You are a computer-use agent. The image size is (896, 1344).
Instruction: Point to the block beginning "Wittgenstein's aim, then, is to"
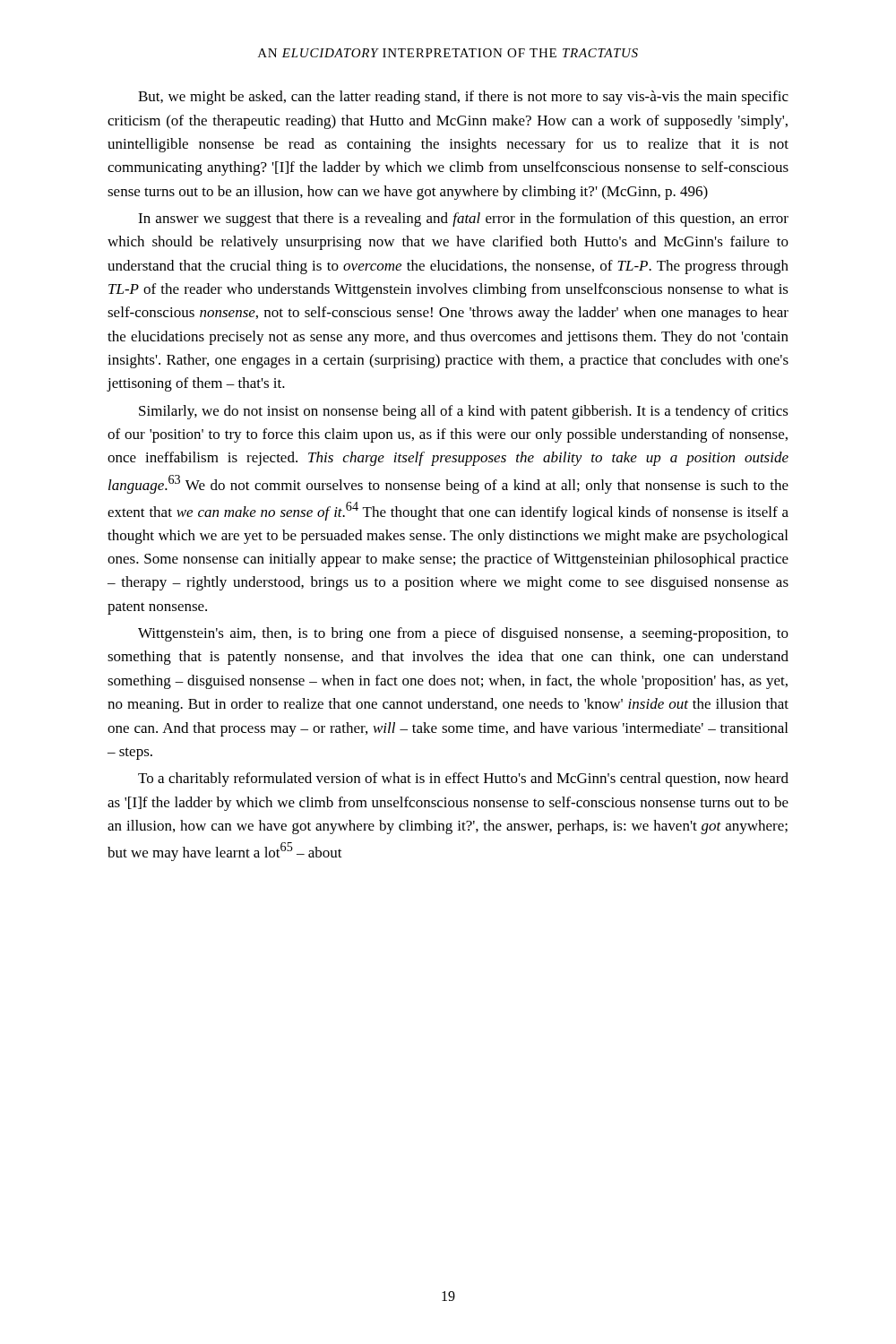pos(448,693)
